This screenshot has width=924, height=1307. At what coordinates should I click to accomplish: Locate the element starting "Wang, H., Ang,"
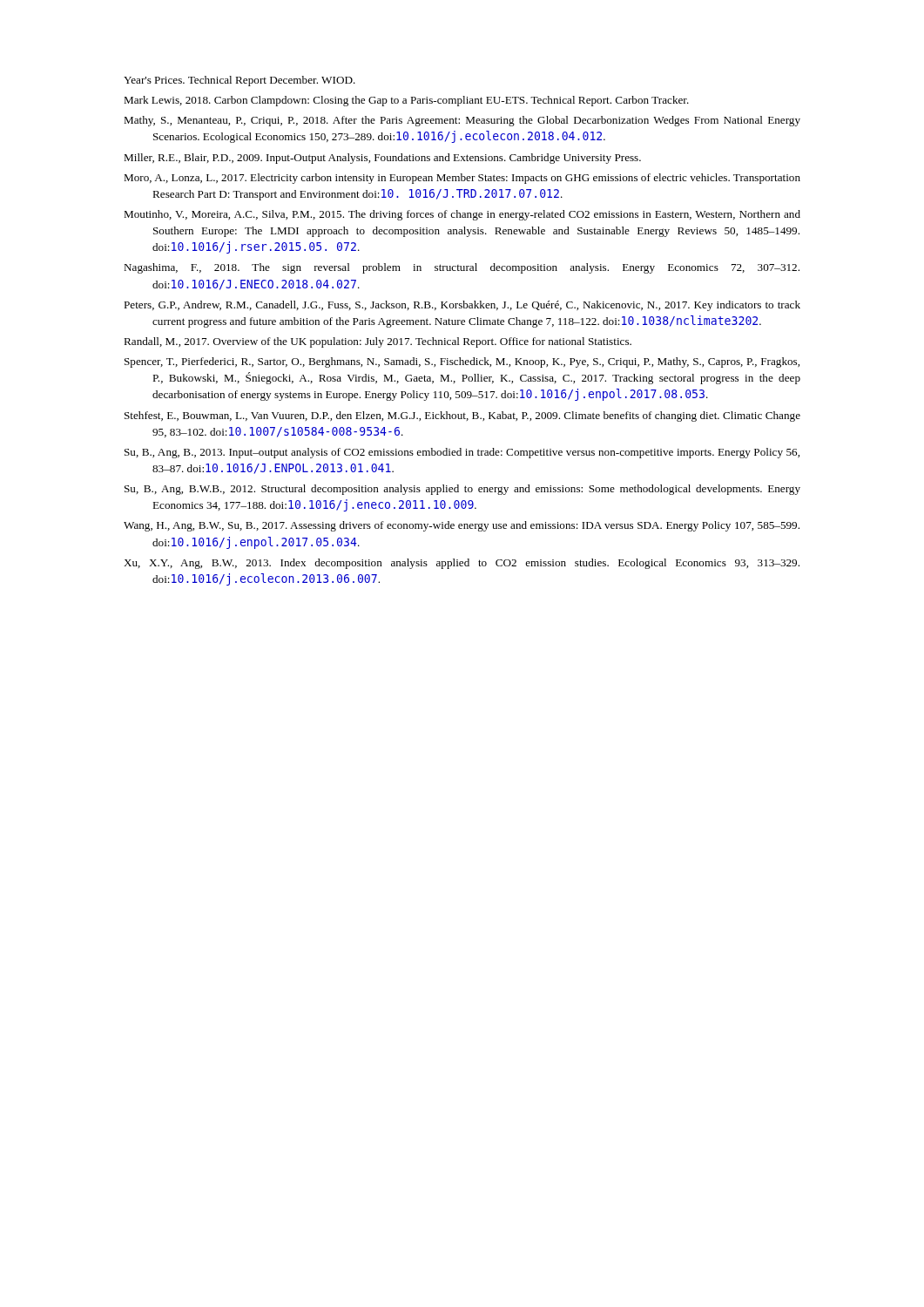click(x=462, y=534)
